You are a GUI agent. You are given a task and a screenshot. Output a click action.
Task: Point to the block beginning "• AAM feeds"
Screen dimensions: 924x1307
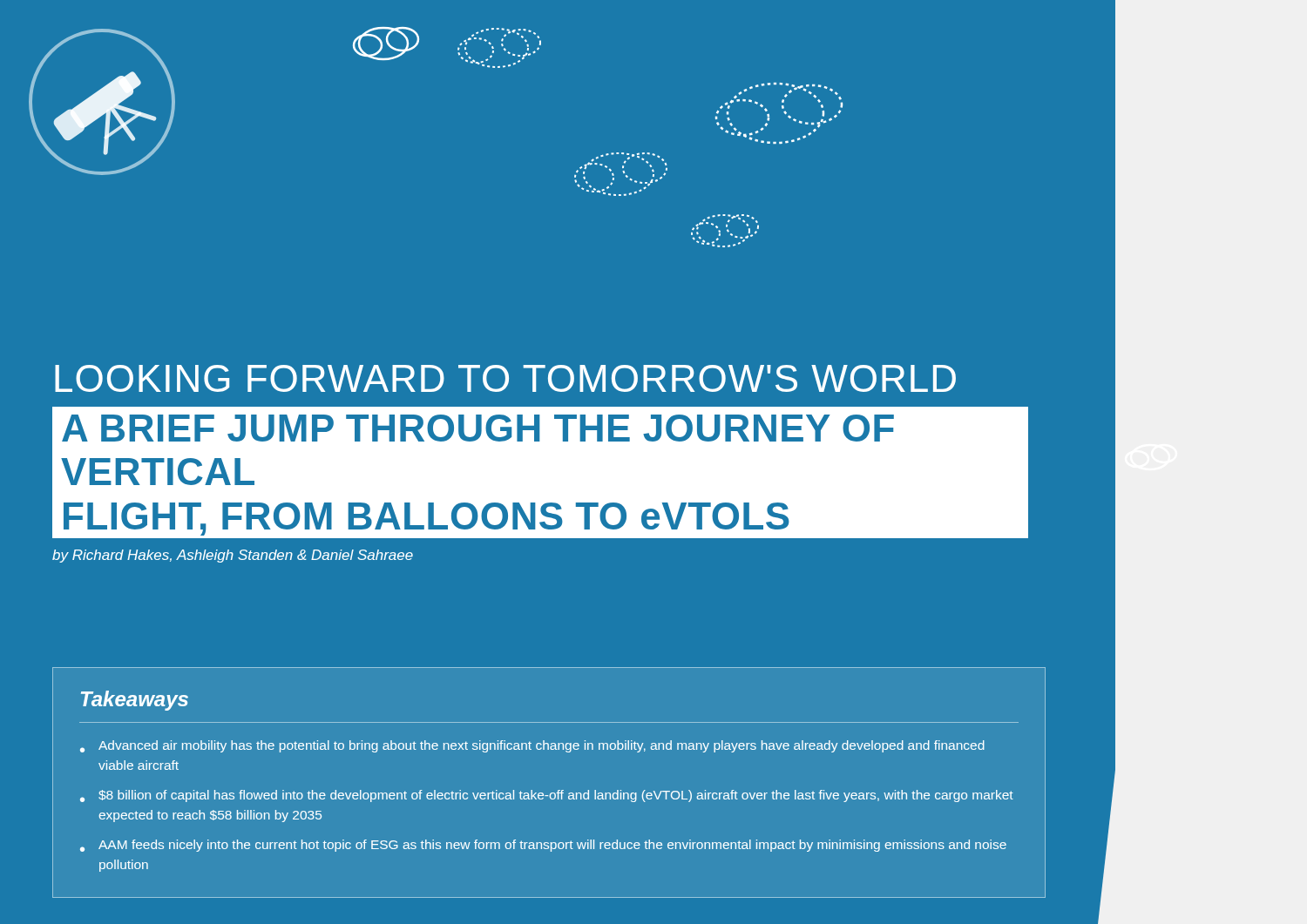549,855
